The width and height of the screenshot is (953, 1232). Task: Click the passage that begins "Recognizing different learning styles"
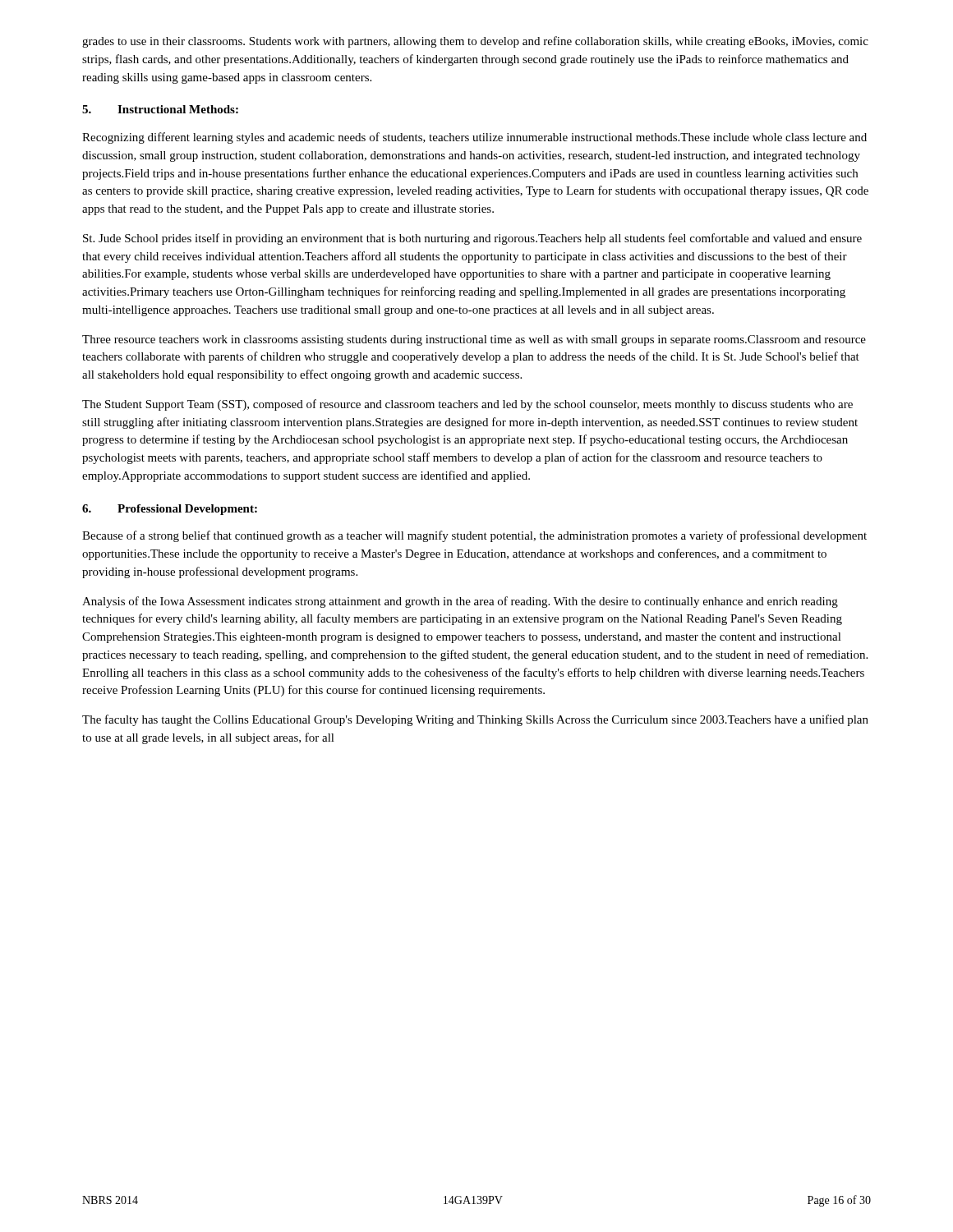476,174
